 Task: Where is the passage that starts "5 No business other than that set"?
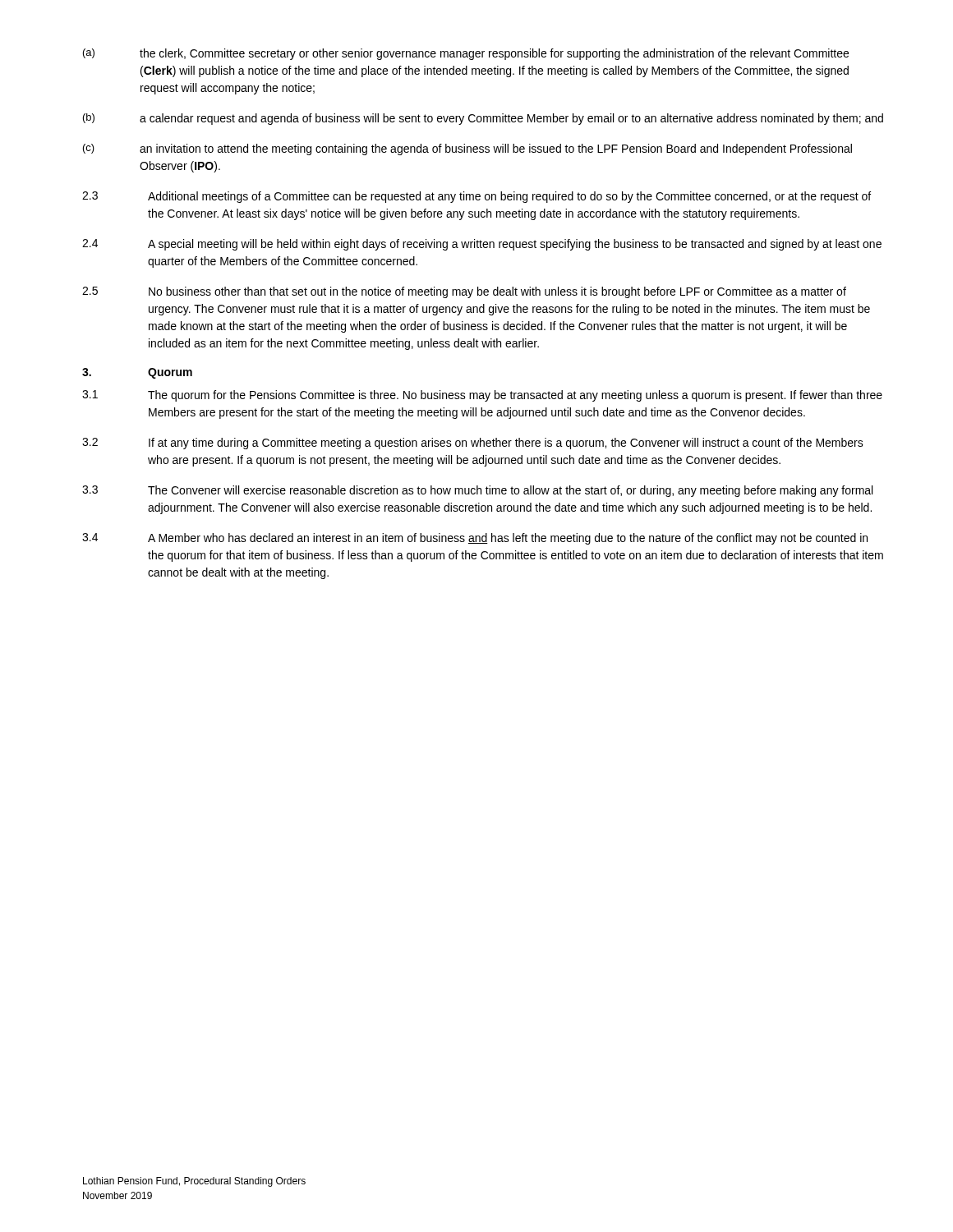(x=485, y=318)
